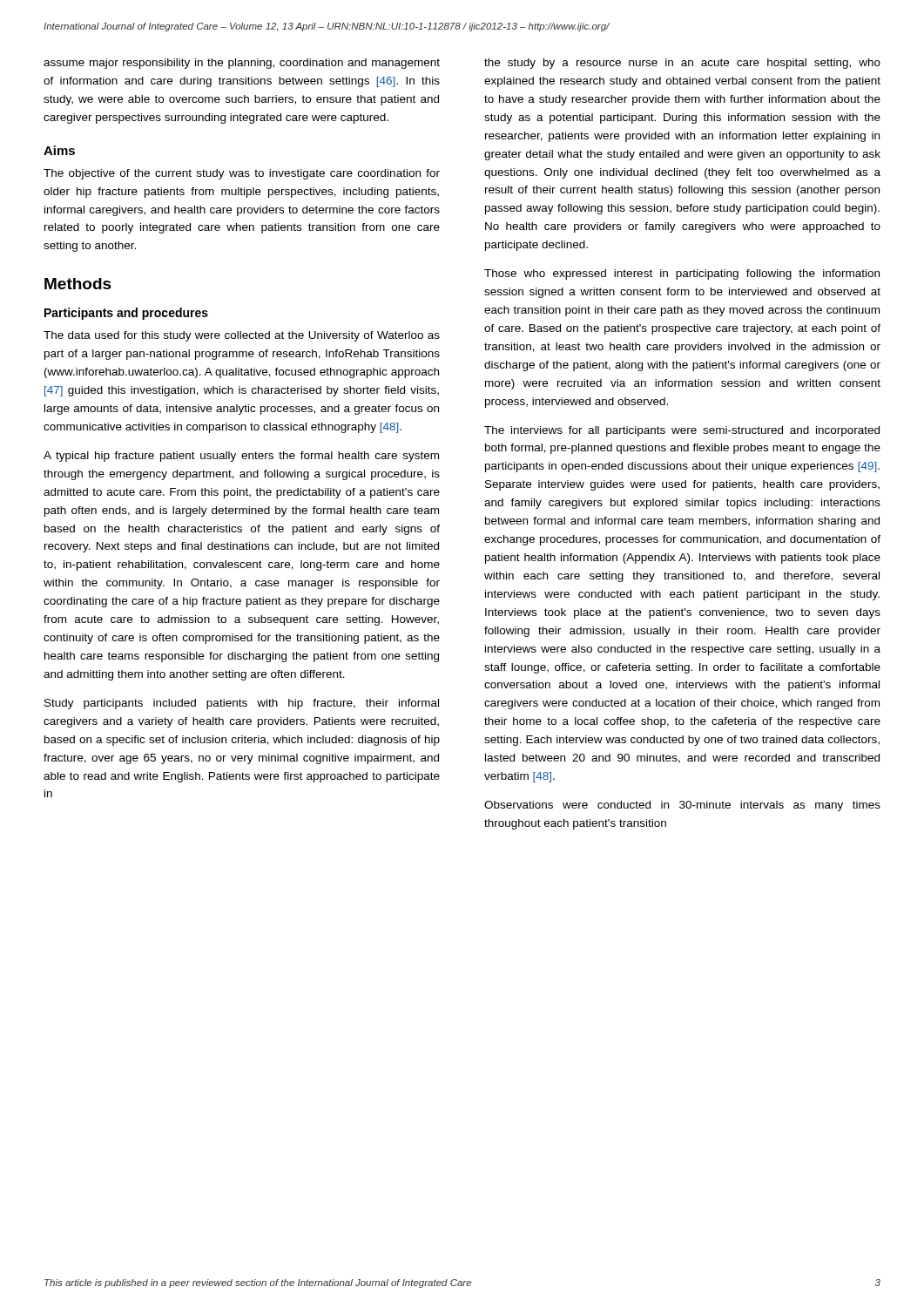Where is the passage that starts "the study by a"?
The image size is (924, 1307).
682,153
